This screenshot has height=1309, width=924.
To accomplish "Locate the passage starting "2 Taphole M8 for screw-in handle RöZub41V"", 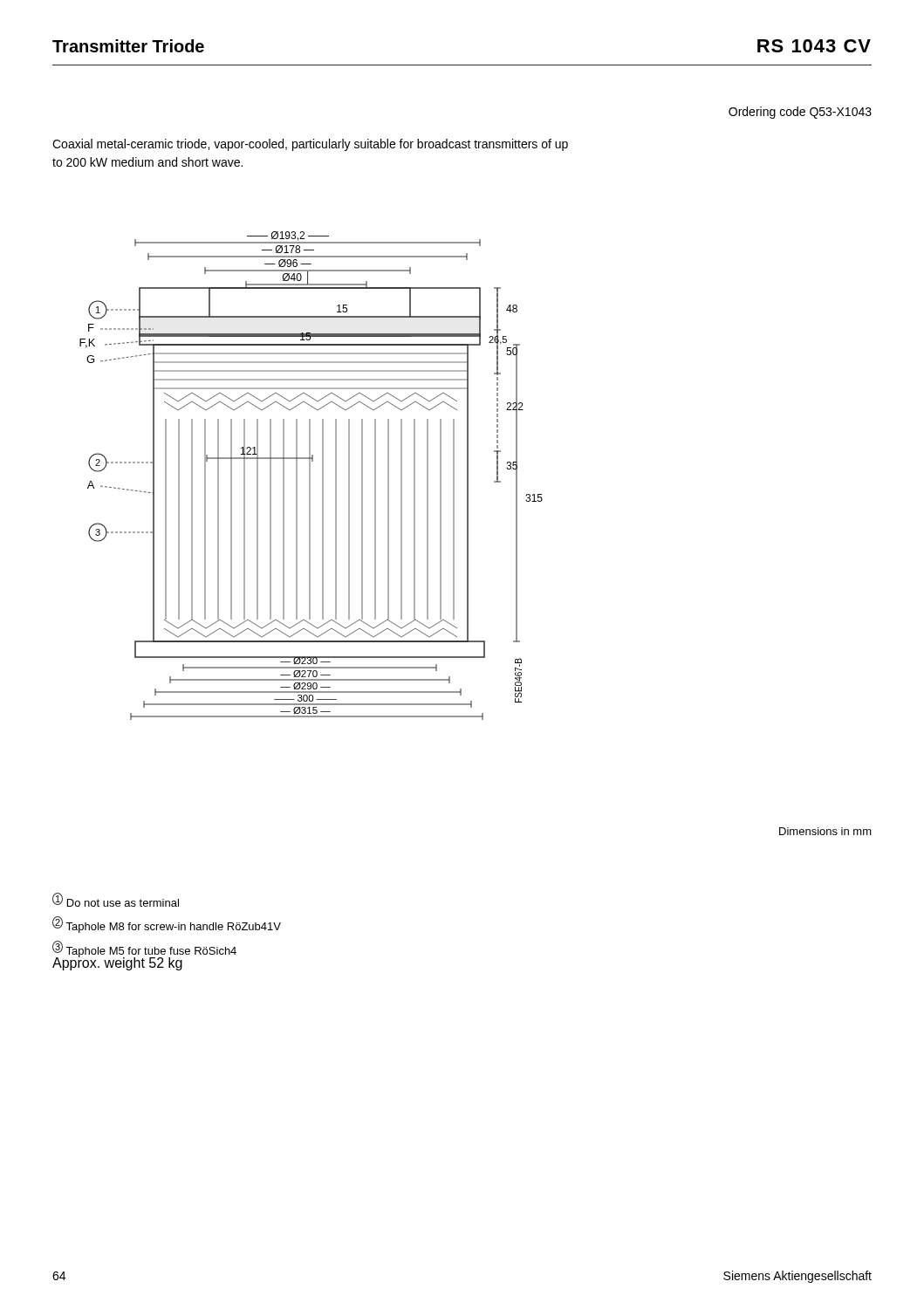I will point(167,925).
